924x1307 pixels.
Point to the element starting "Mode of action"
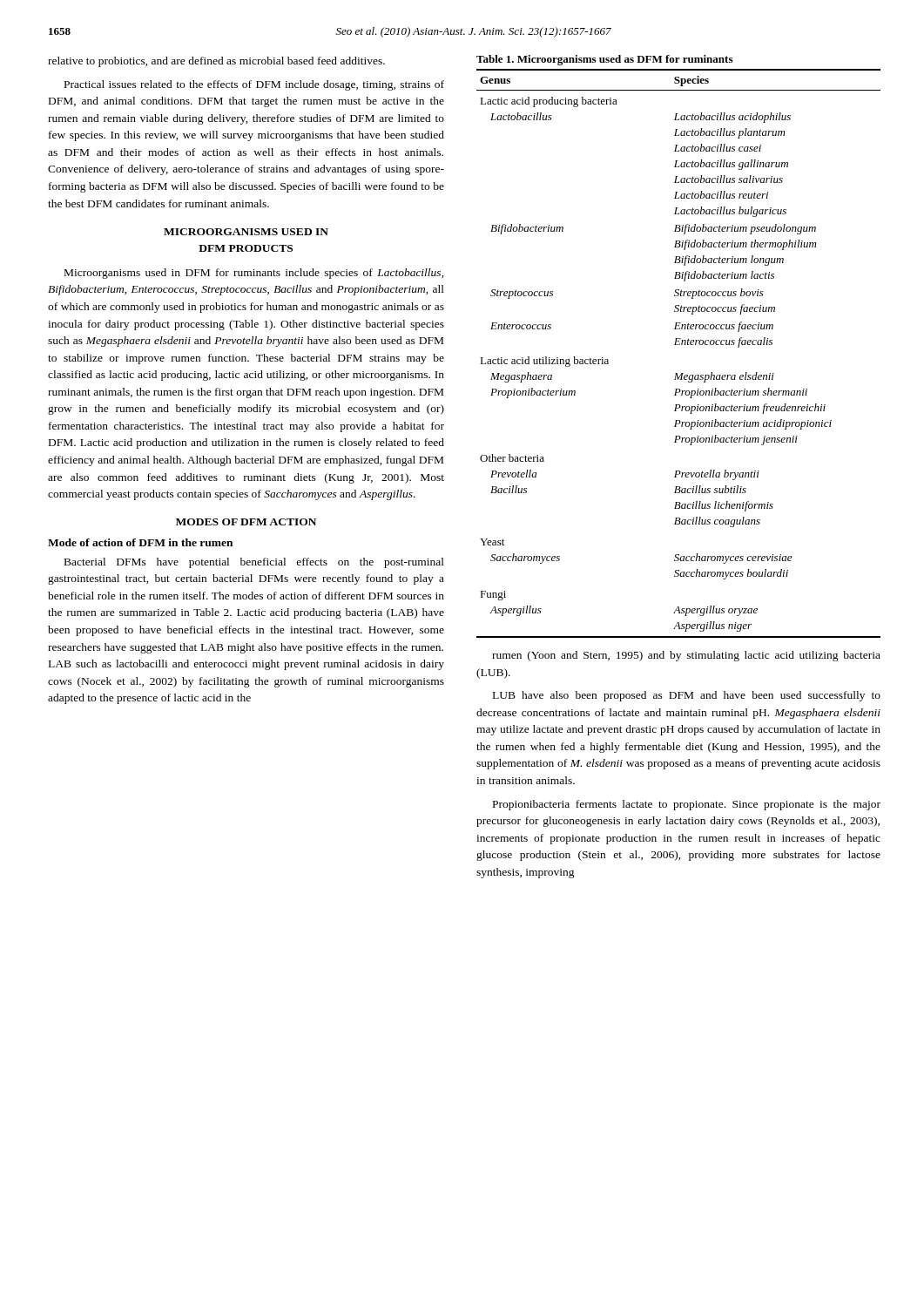140,542
